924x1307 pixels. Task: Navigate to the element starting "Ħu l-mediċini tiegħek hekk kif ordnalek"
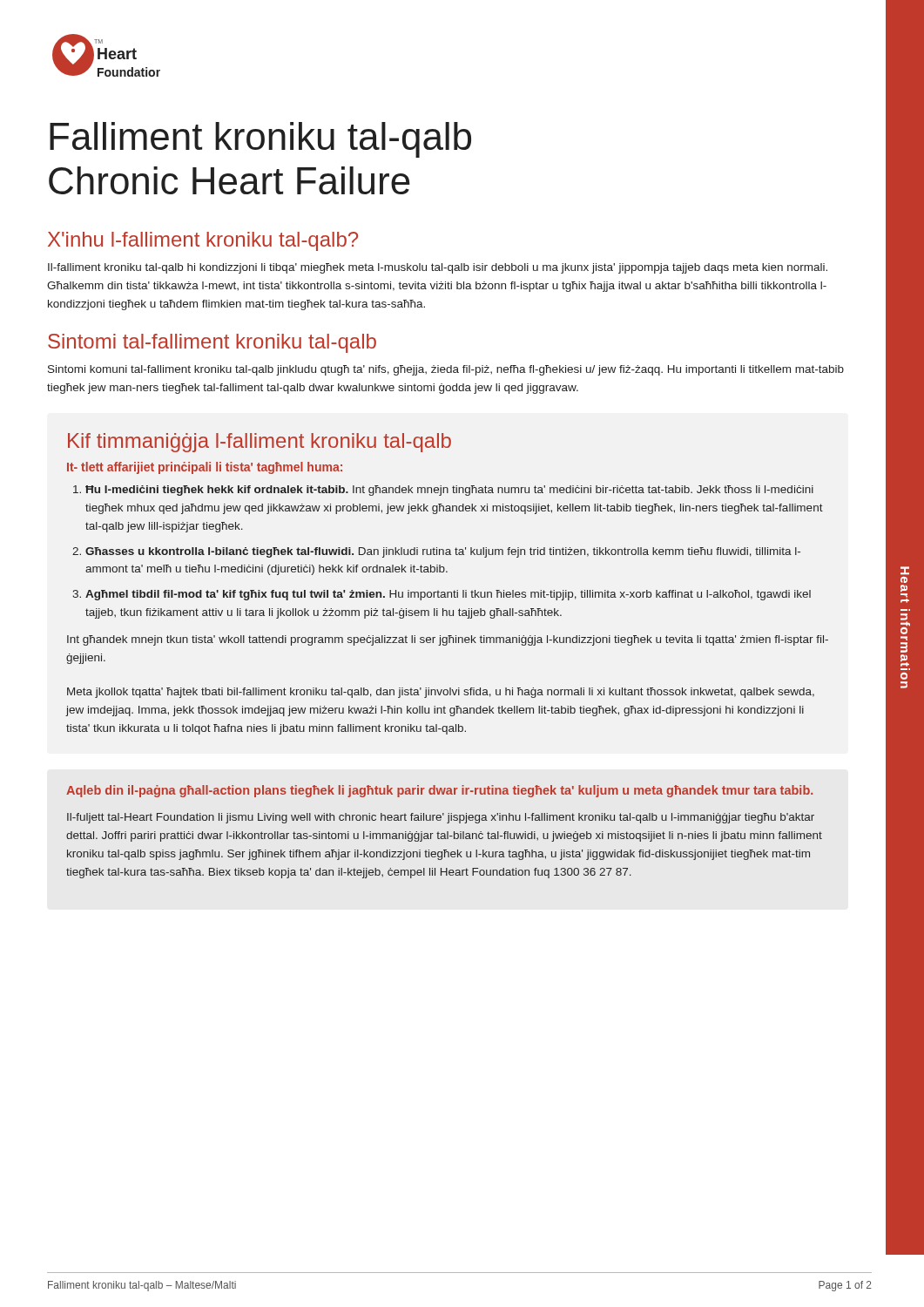(x=454, y=507)
